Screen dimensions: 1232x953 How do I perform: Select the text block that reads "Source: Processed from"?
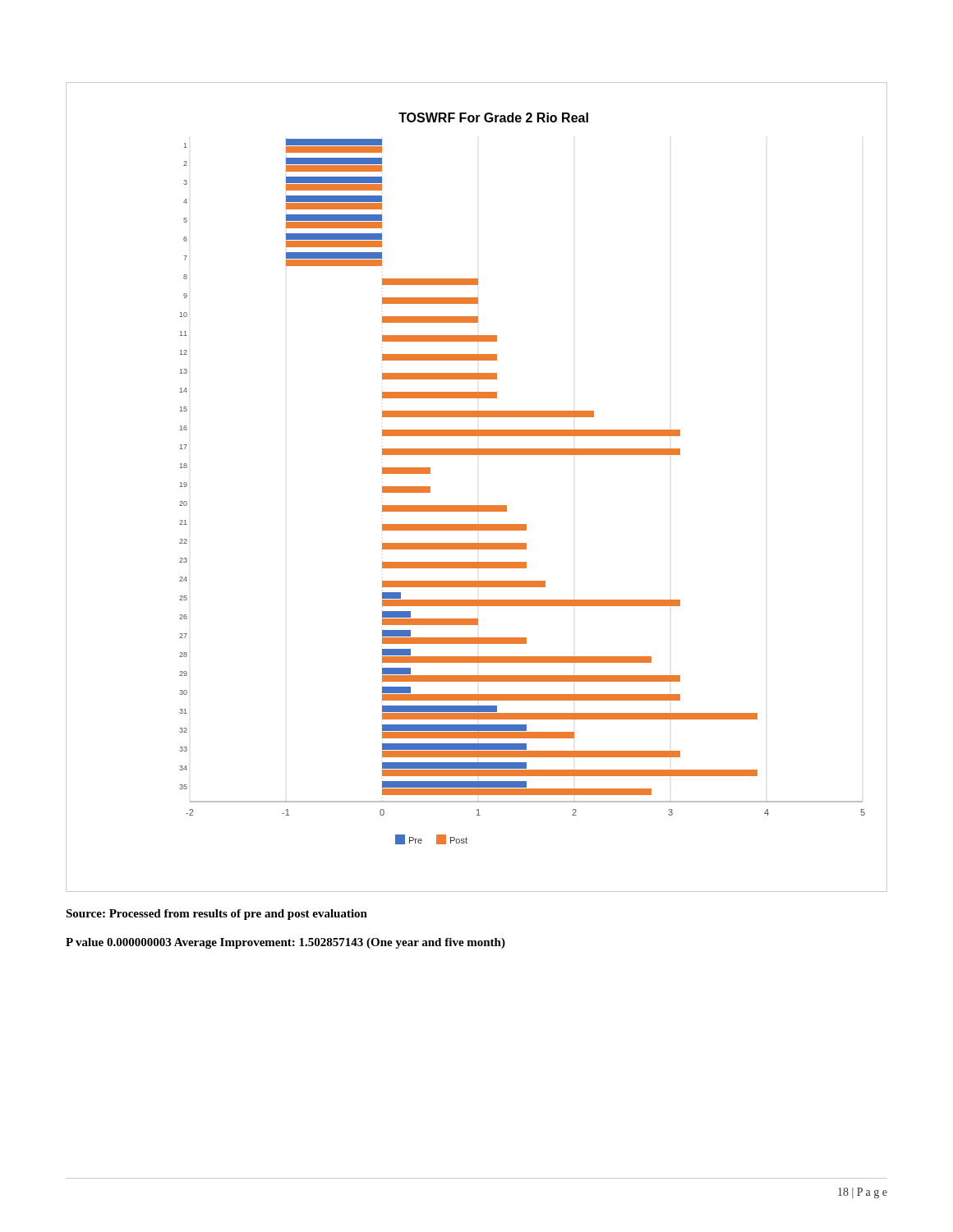[x=216, y=913]
